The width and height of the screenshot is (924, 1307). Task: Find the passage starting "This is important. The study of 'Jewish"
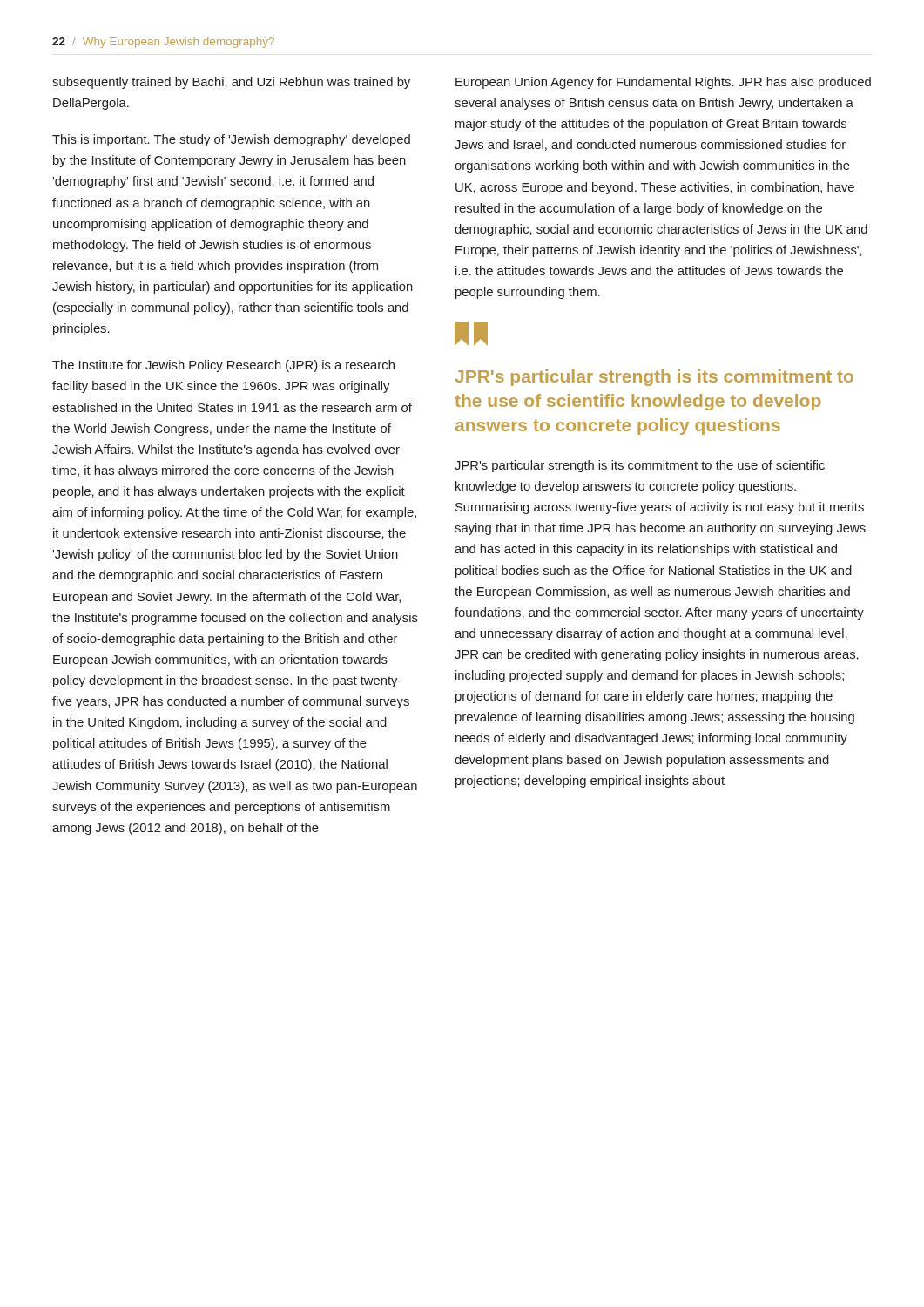click(233, 234)
